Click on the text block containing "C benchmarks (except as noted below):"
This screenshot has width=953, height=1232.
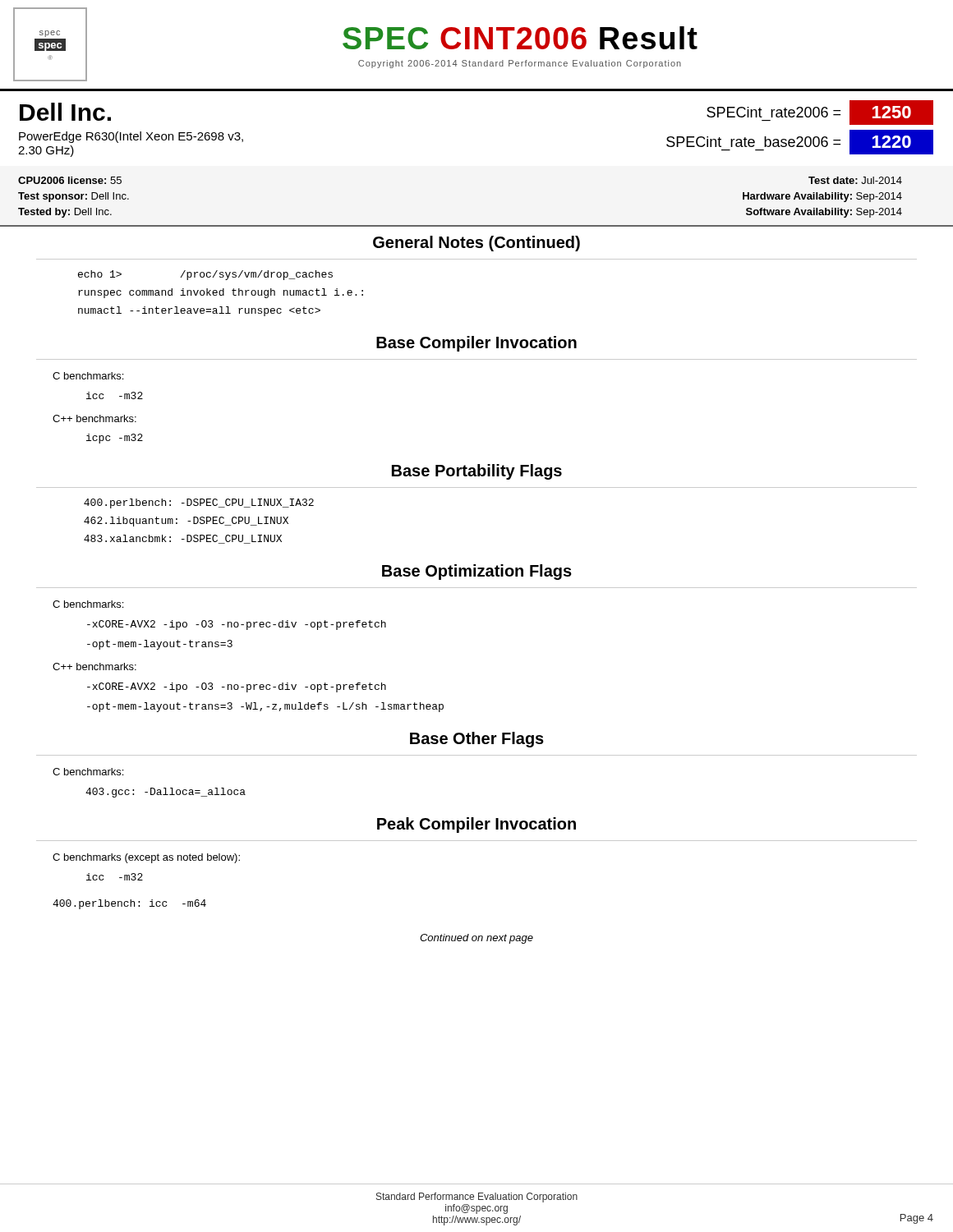[147, 869]
